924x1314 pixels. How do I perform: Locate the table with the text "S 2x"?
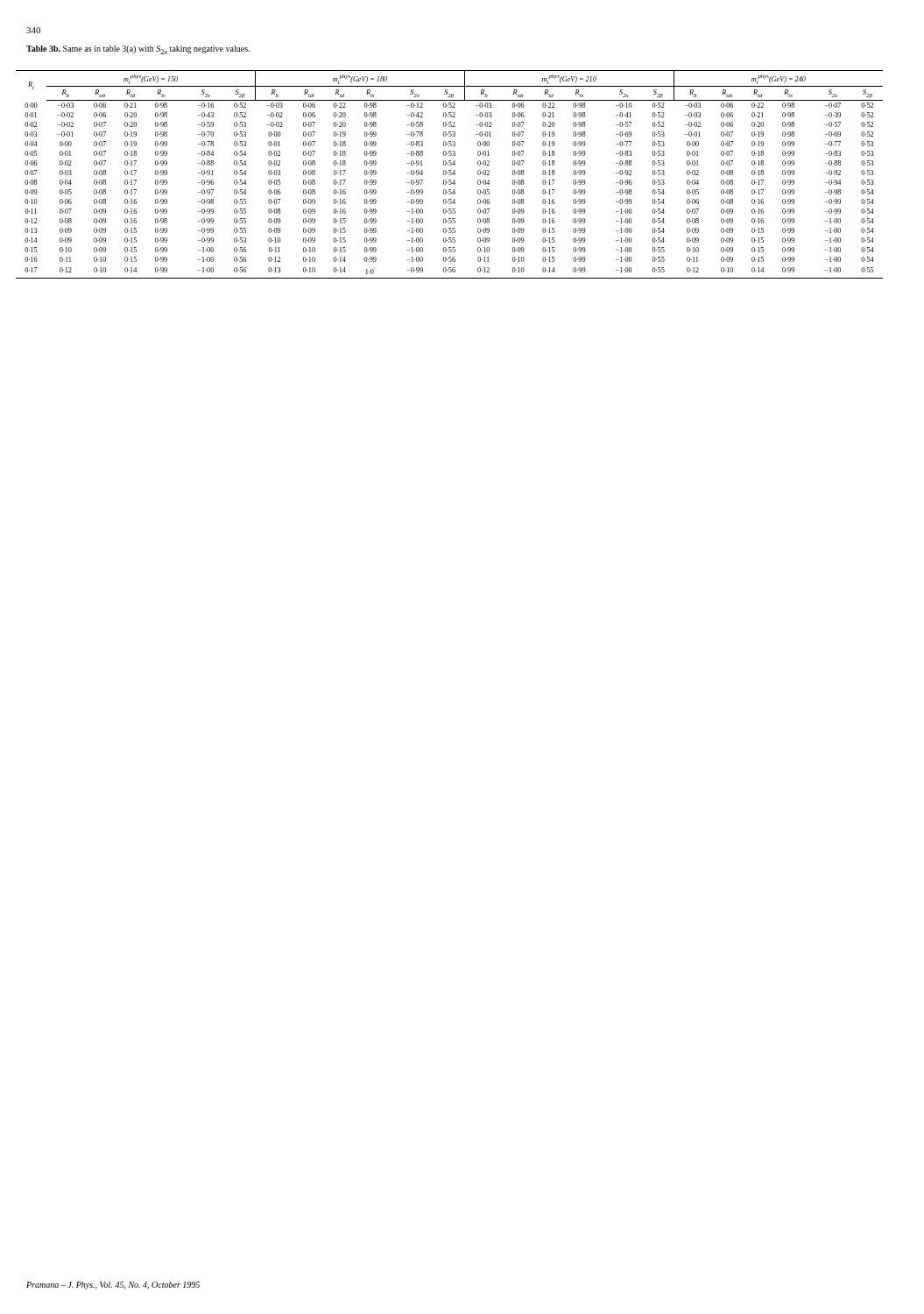tap(466, 174)
